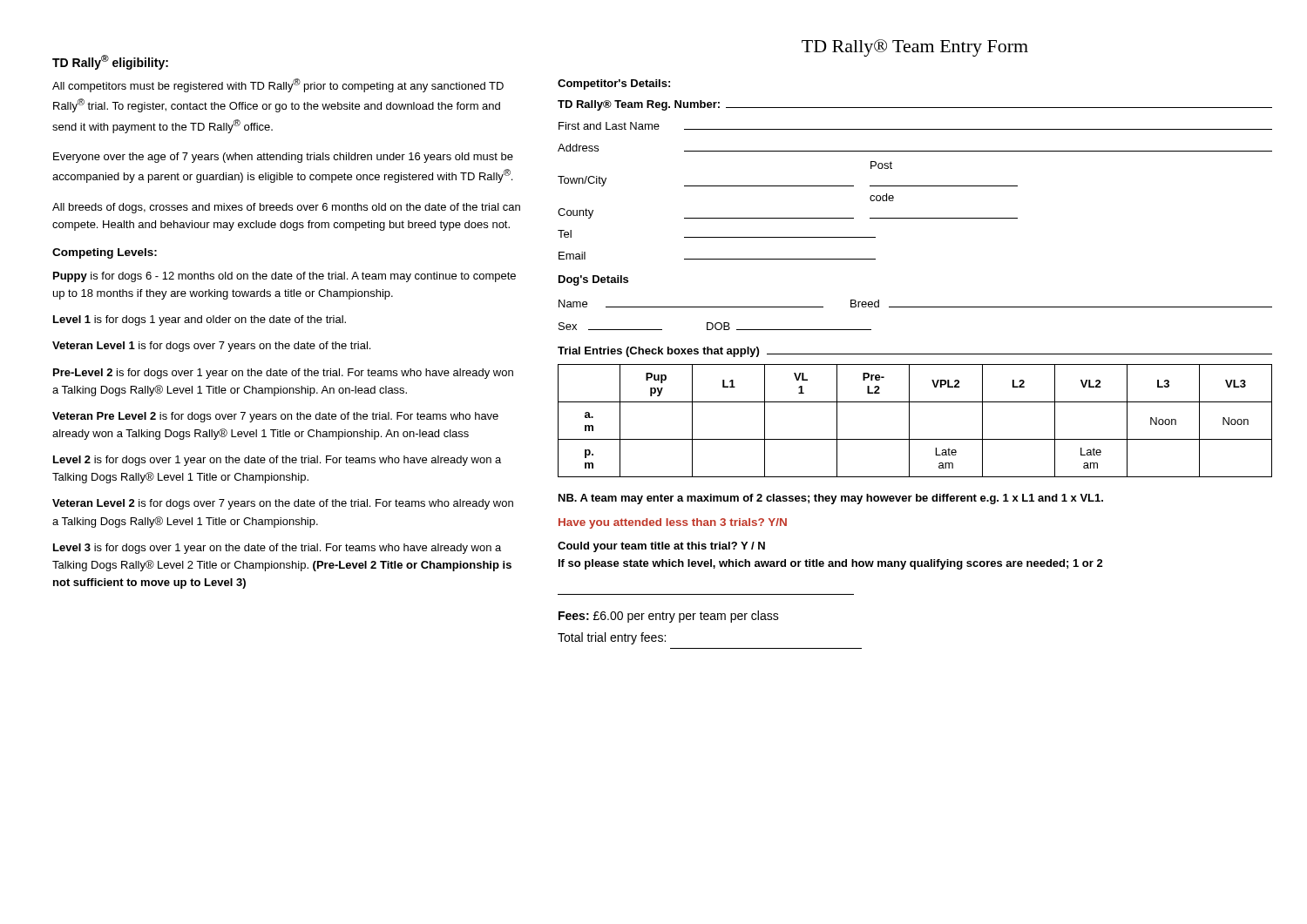Viewport: 1307px width, 924px height.
Task: Point to the text starting "All breeds of dogs, crosses and"
Action: tap(286, 215)
